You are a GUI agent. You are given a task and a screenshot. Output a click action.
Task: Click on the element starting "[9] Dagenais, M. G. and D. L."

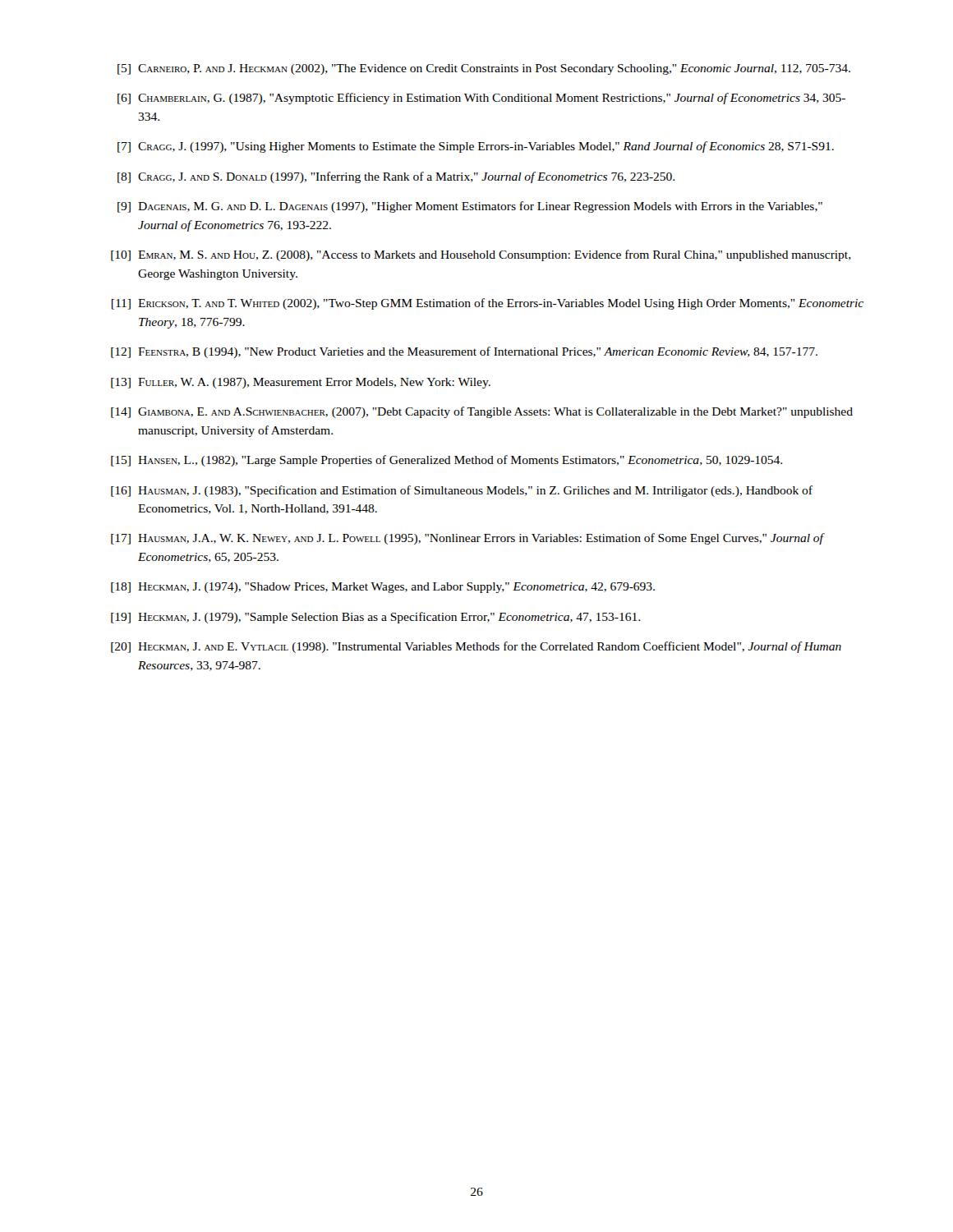[x=476, y=216]
